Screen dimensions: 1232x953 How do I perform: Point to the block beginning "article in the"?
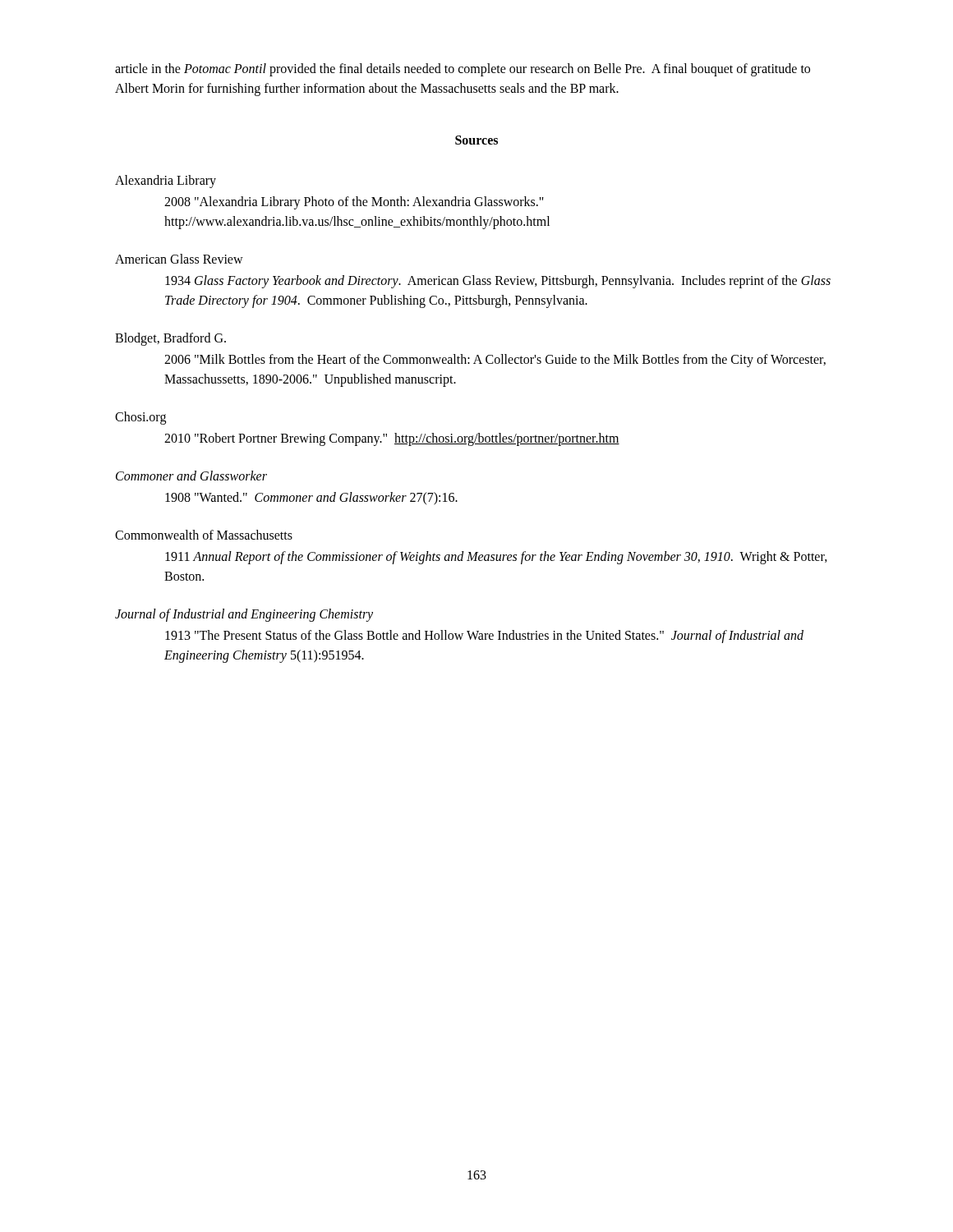[463, 78]
